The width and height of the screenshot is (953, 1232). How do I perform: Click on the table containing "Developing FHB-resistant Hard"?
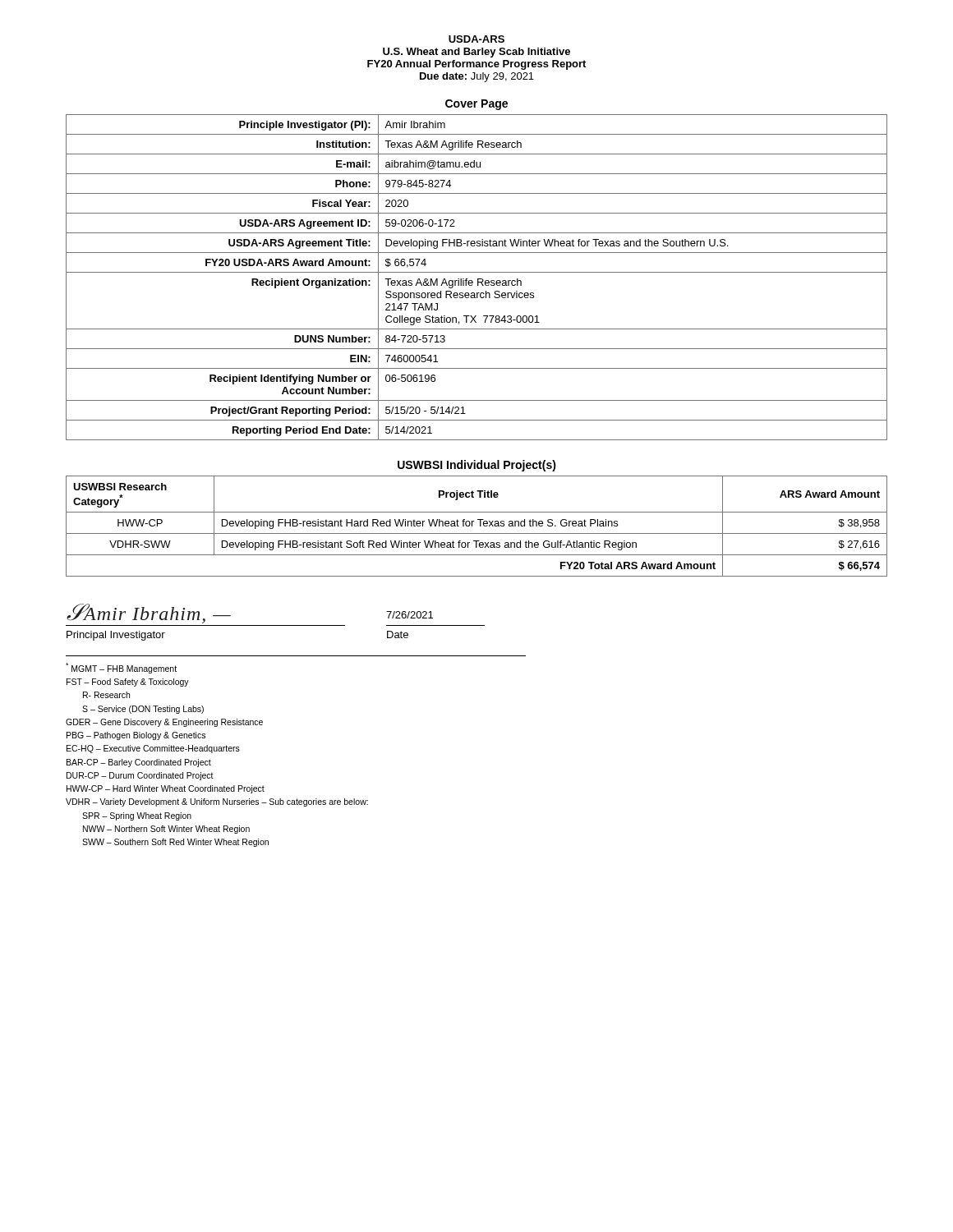click(476, 526)
